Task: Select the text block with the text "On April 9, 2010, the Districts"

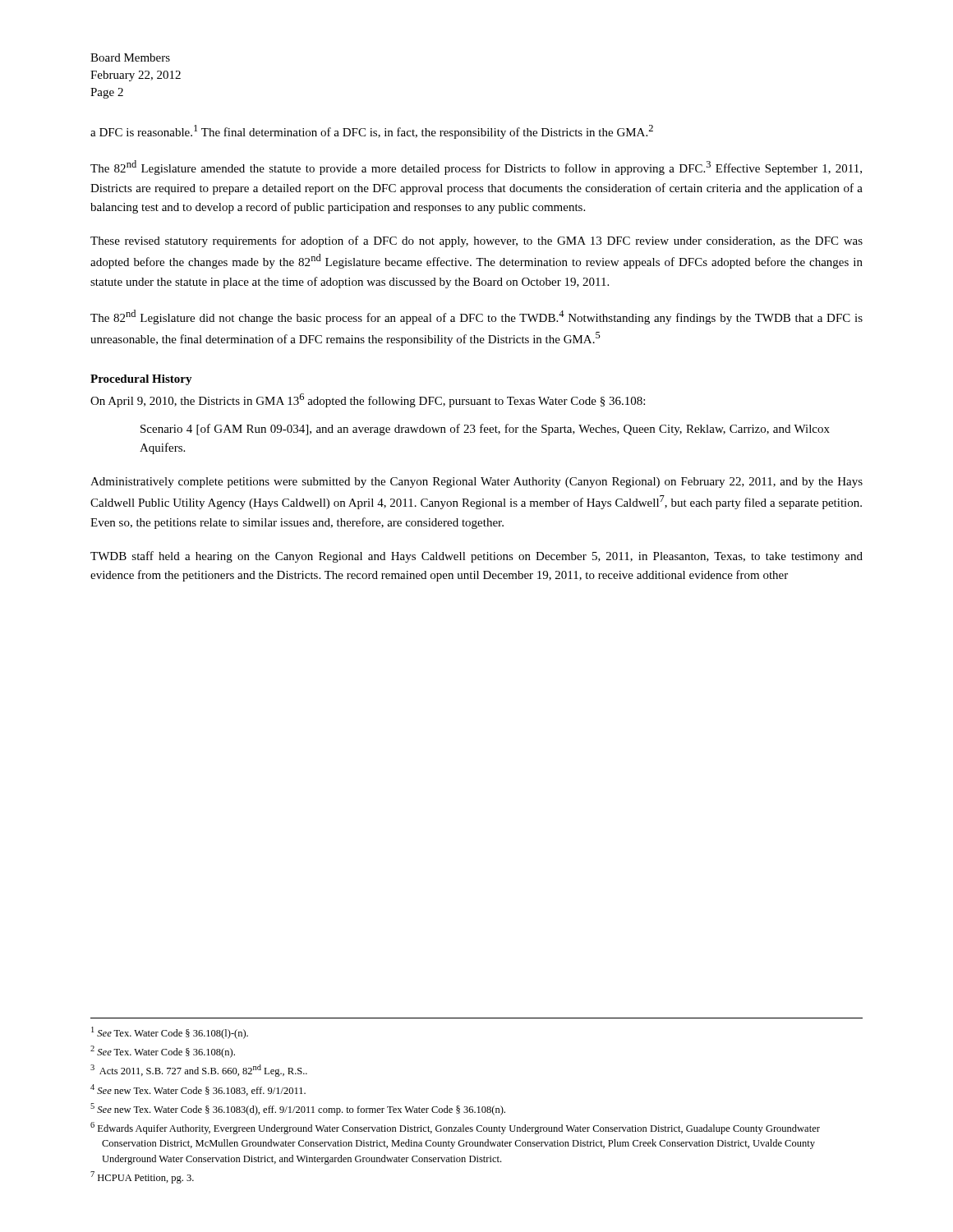Action: (368, 399)
